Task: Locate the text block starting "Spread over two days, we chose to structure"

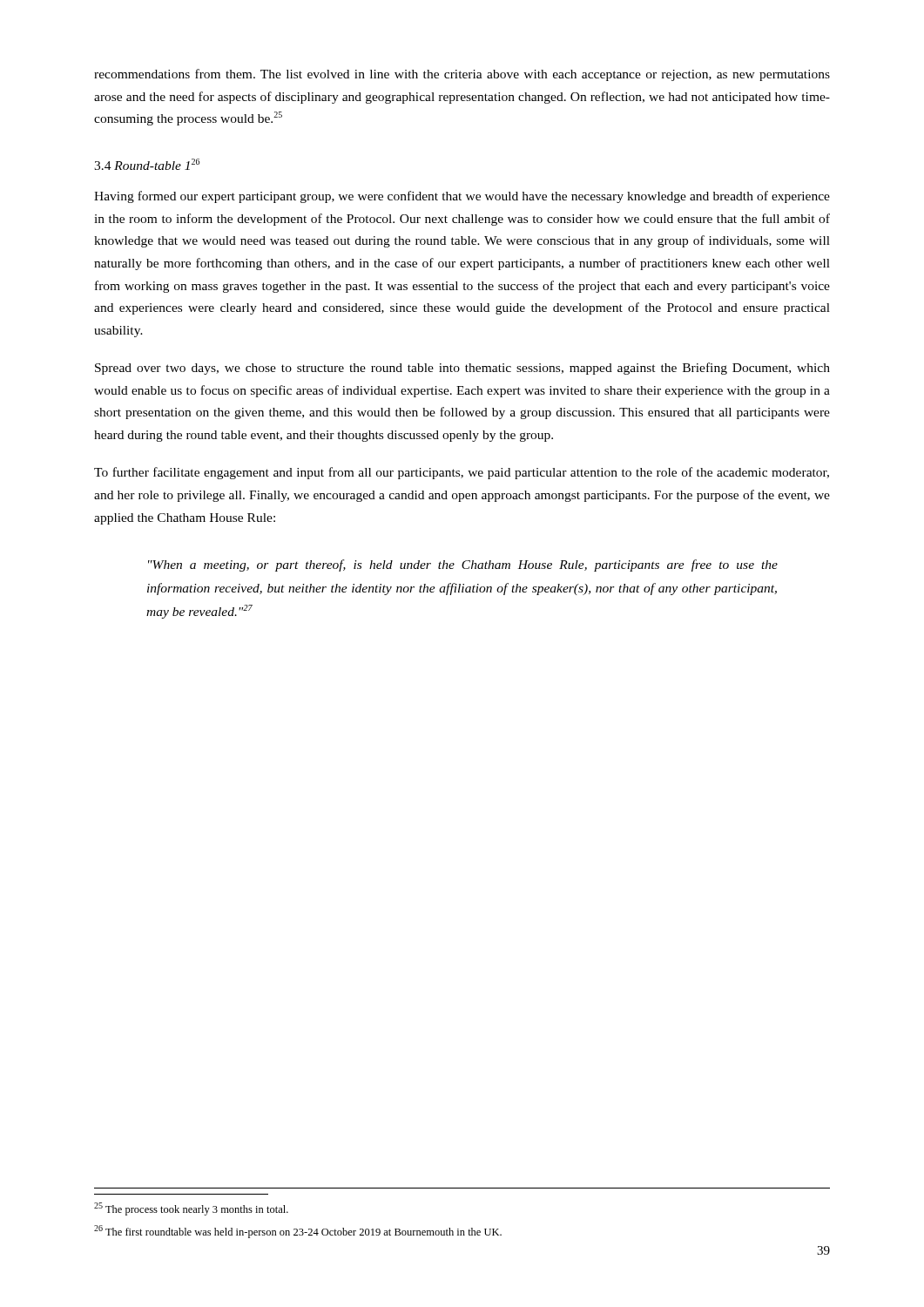Action: pyautogui.click(x=462, y=401)
